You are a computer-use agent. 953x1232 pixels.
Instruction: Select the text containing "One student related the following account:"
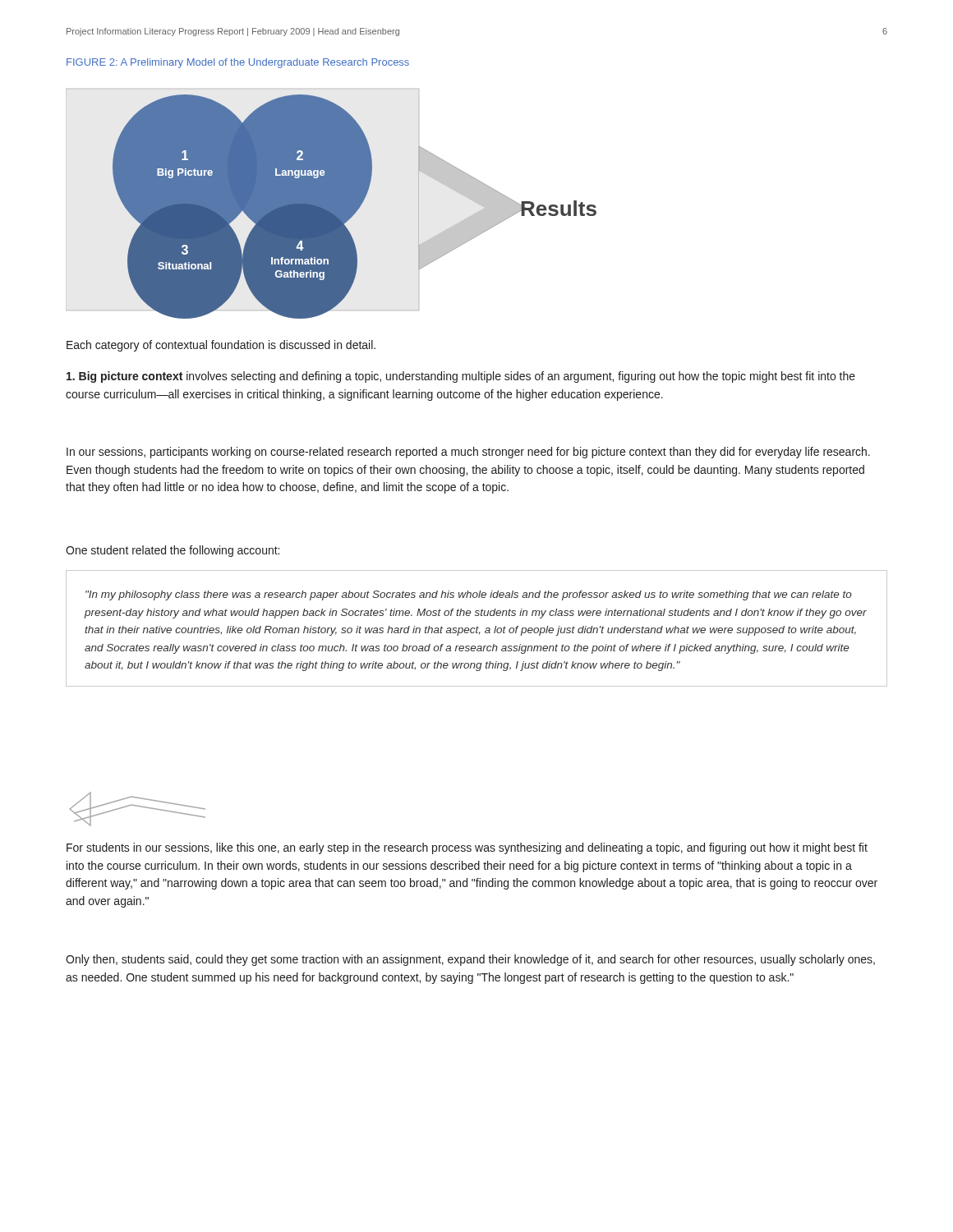point(173,550)
